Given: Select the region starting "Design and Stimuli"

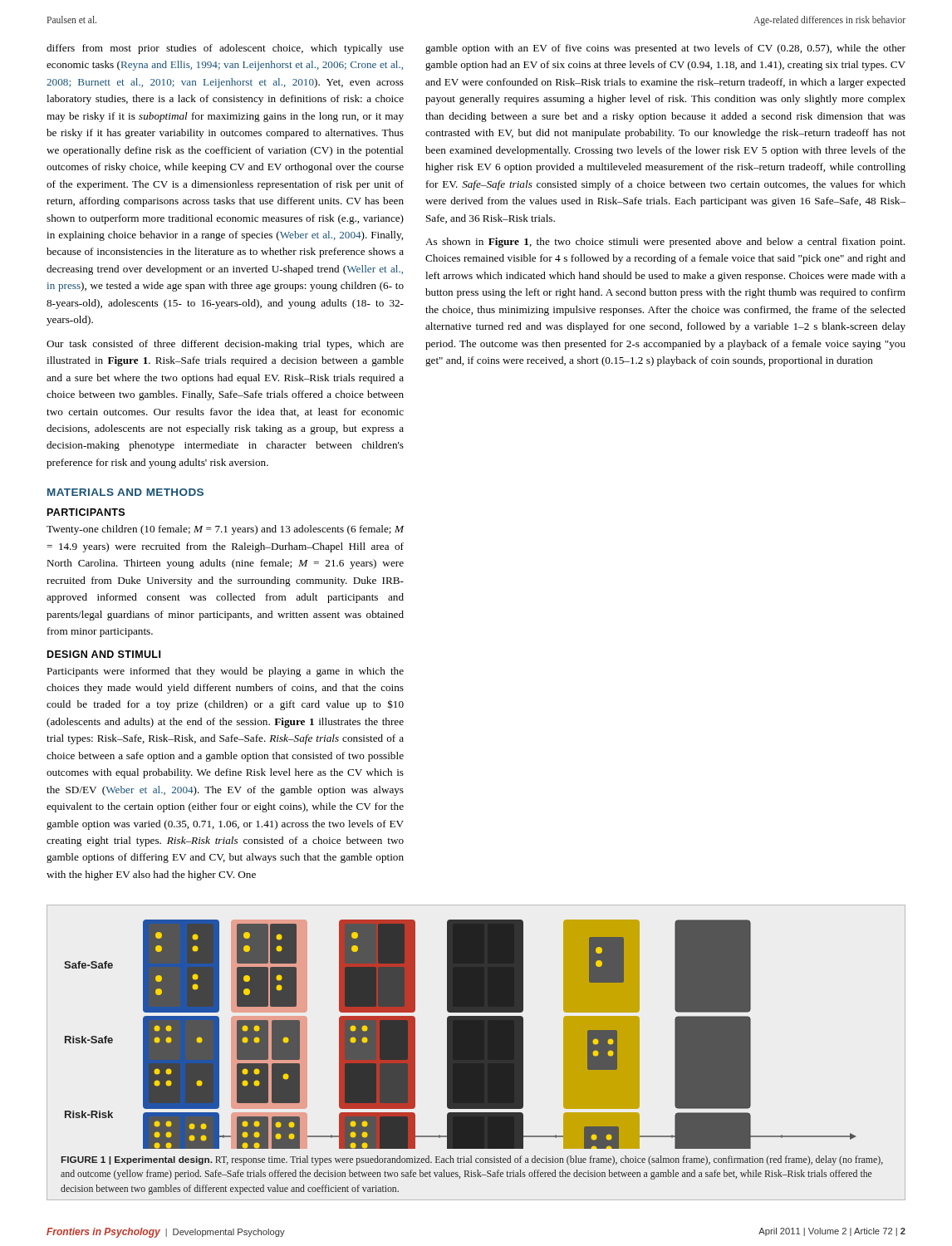Looking at the screenshot, I should tap(104, 654).
